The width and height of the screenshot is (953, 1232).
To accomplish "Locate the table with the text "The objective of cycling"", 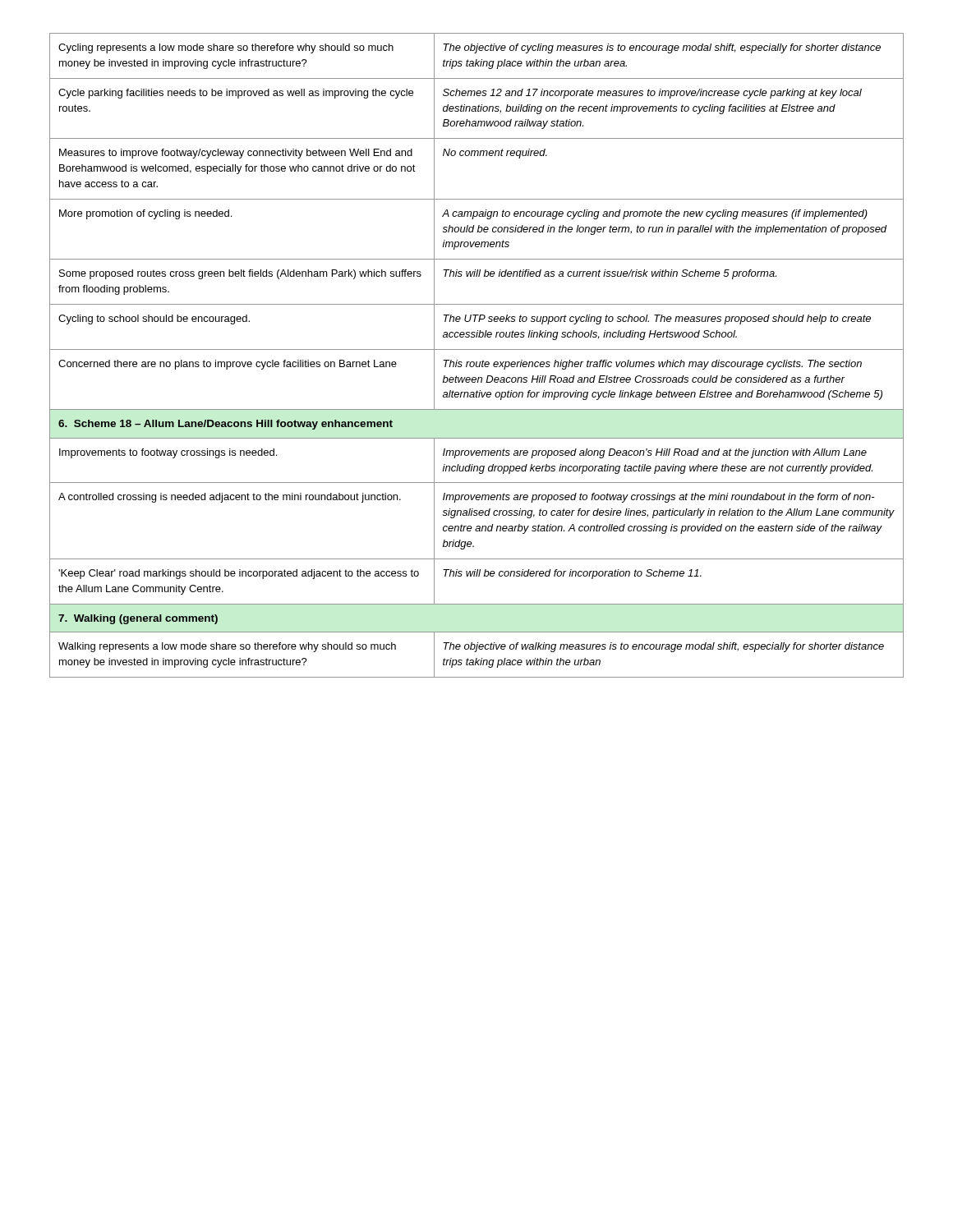I will click(x=476, y=355).
